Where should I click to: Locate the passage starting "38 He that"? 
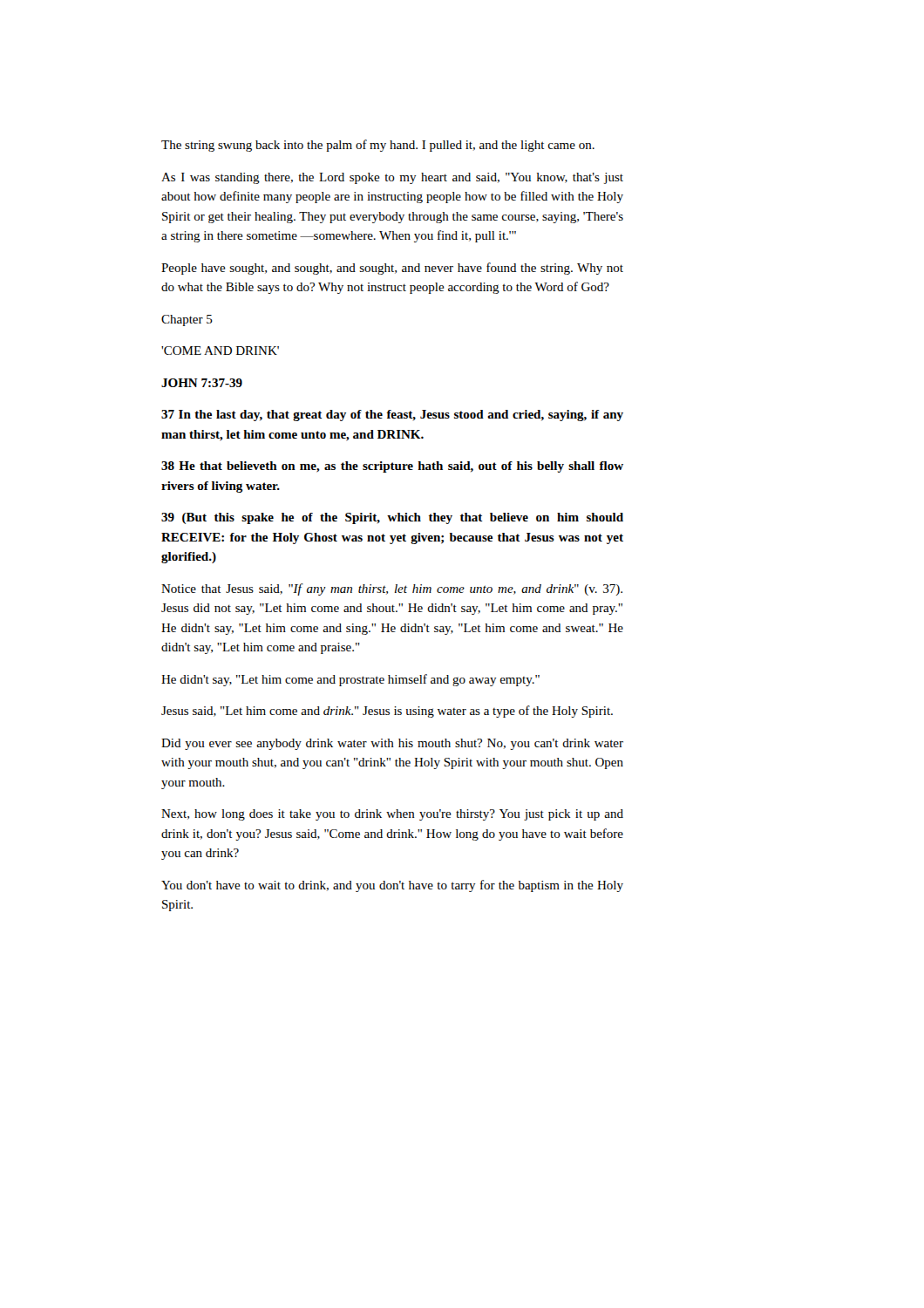[x=392, y=476]
